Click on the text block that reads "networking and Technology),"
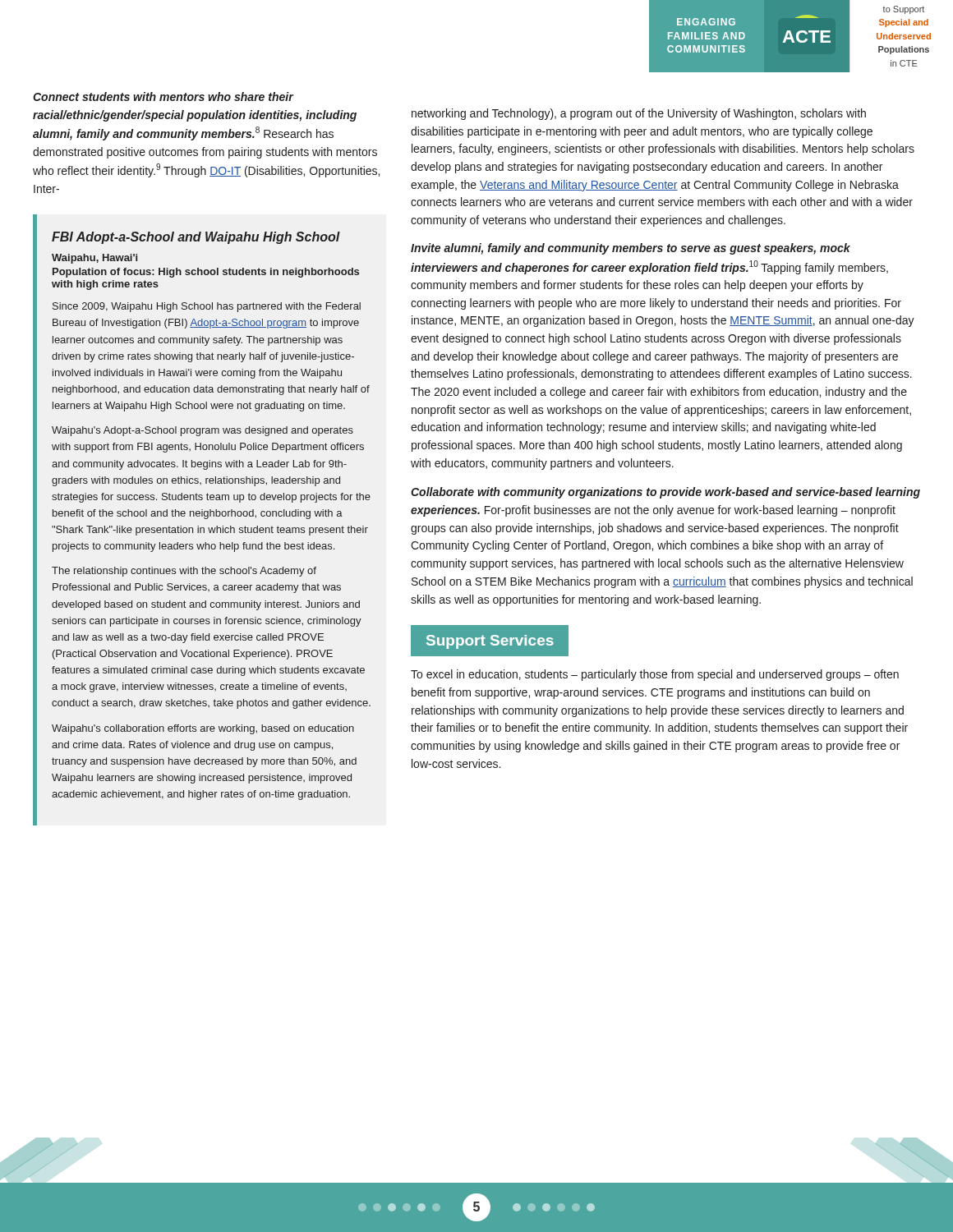953x1232 pixels. pos(663,167)
